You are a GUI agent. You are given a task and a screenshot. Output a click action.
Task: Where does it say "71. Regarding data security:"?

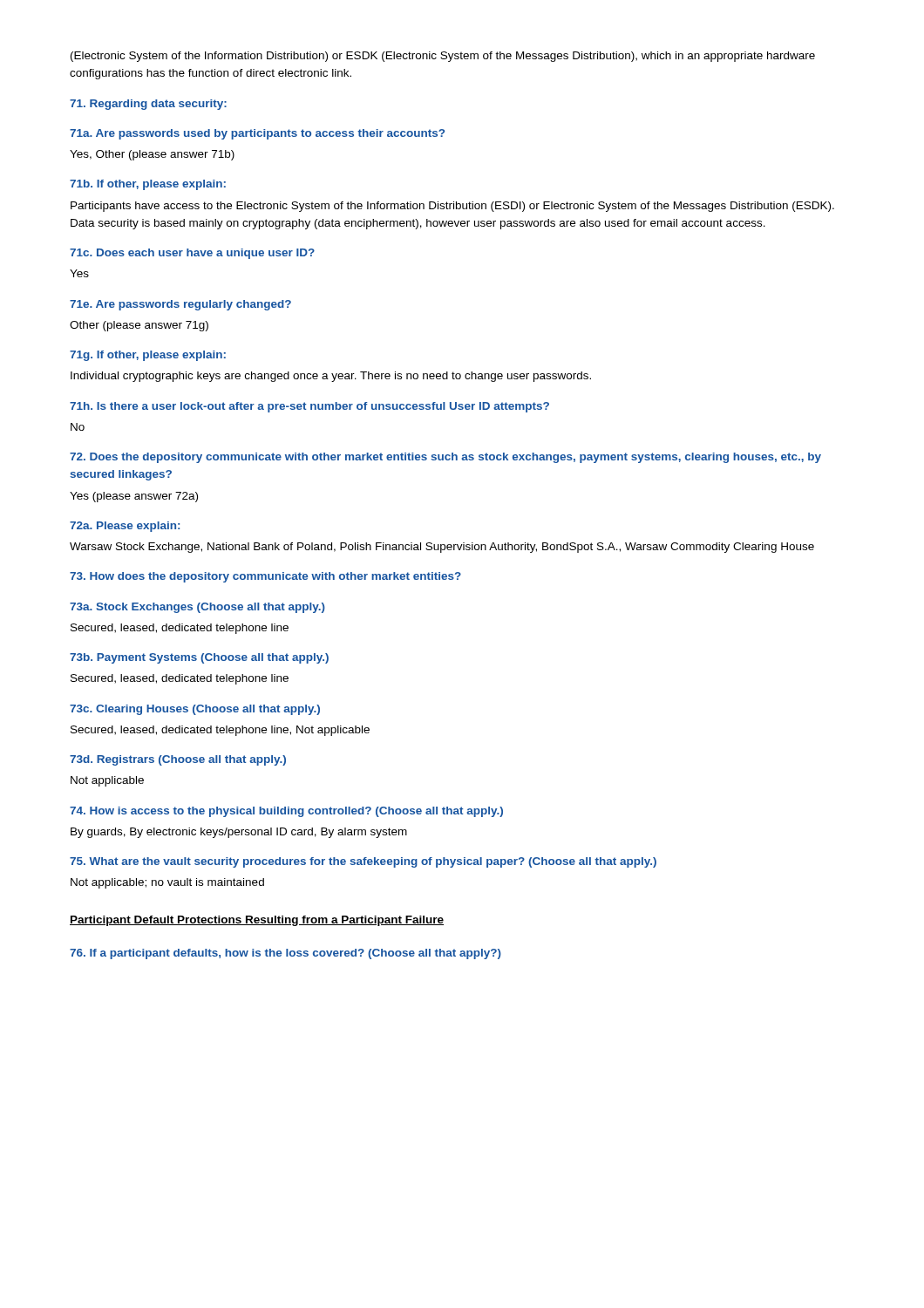point(149,103)
